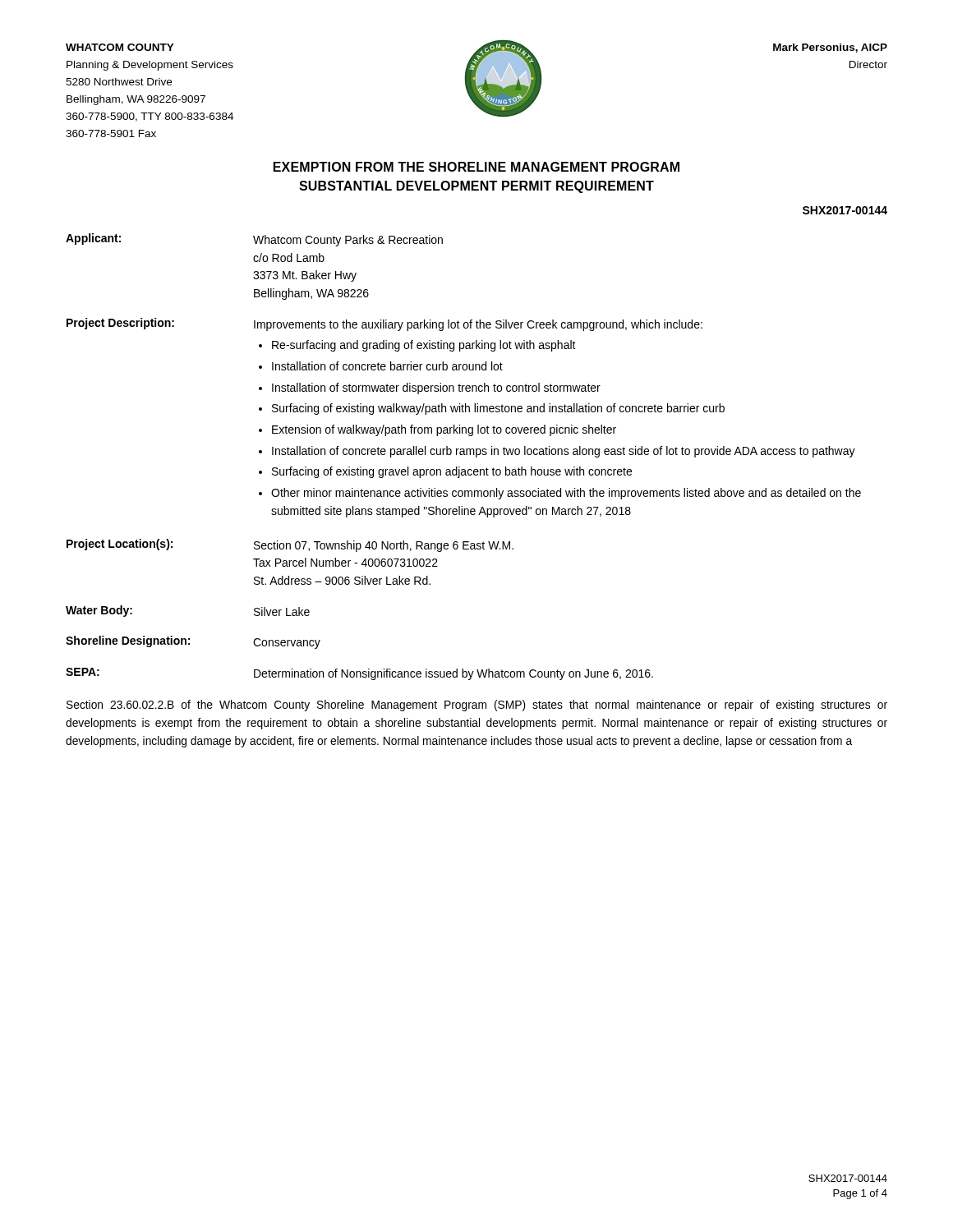Locate the text that reads "Shoreline Designation: Conservancy"
The width and height of the screenshot is (953, 1232).
(129, 642)
